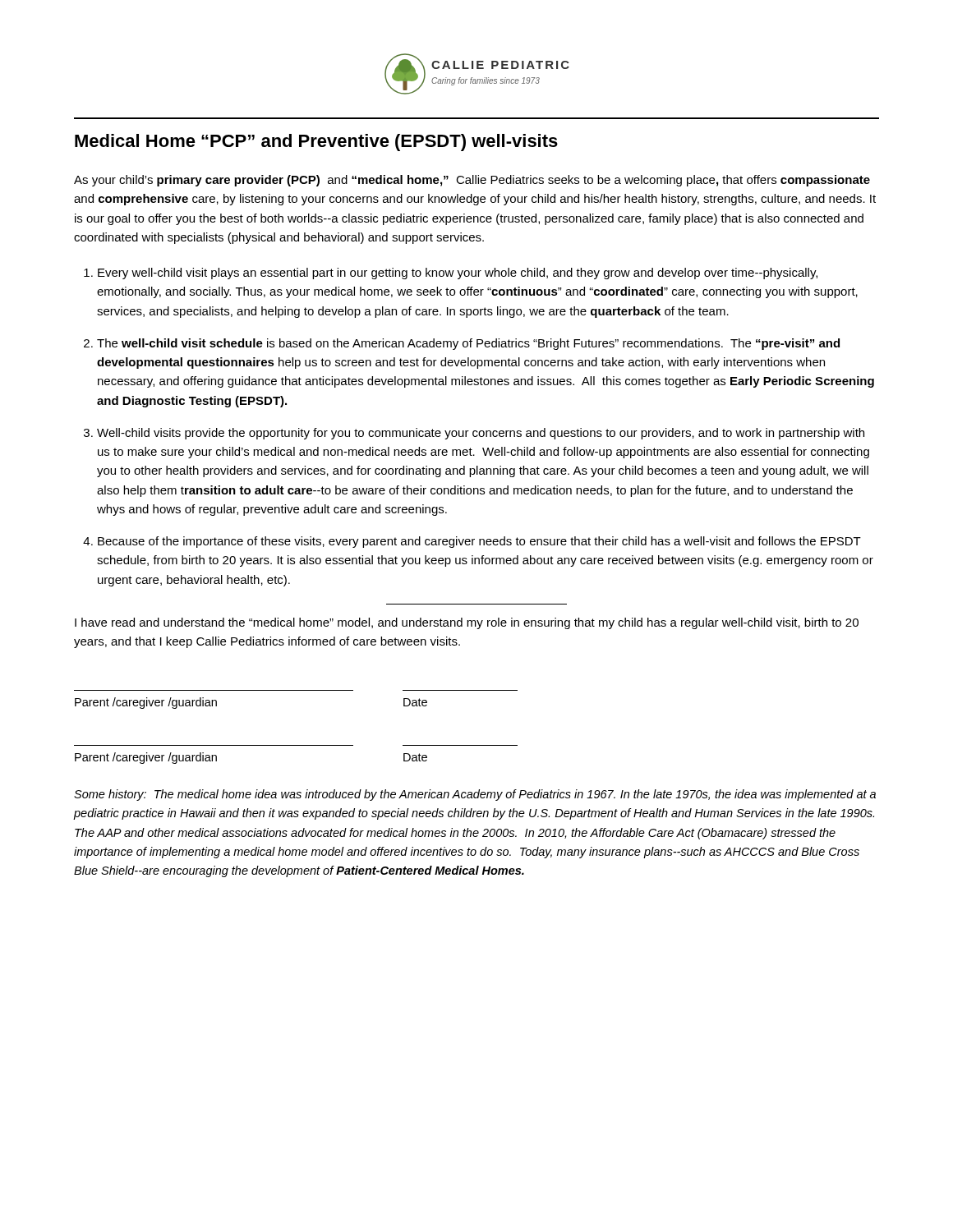Click on the element starting "Medical Home “PCP” and"

click(476, 141)
